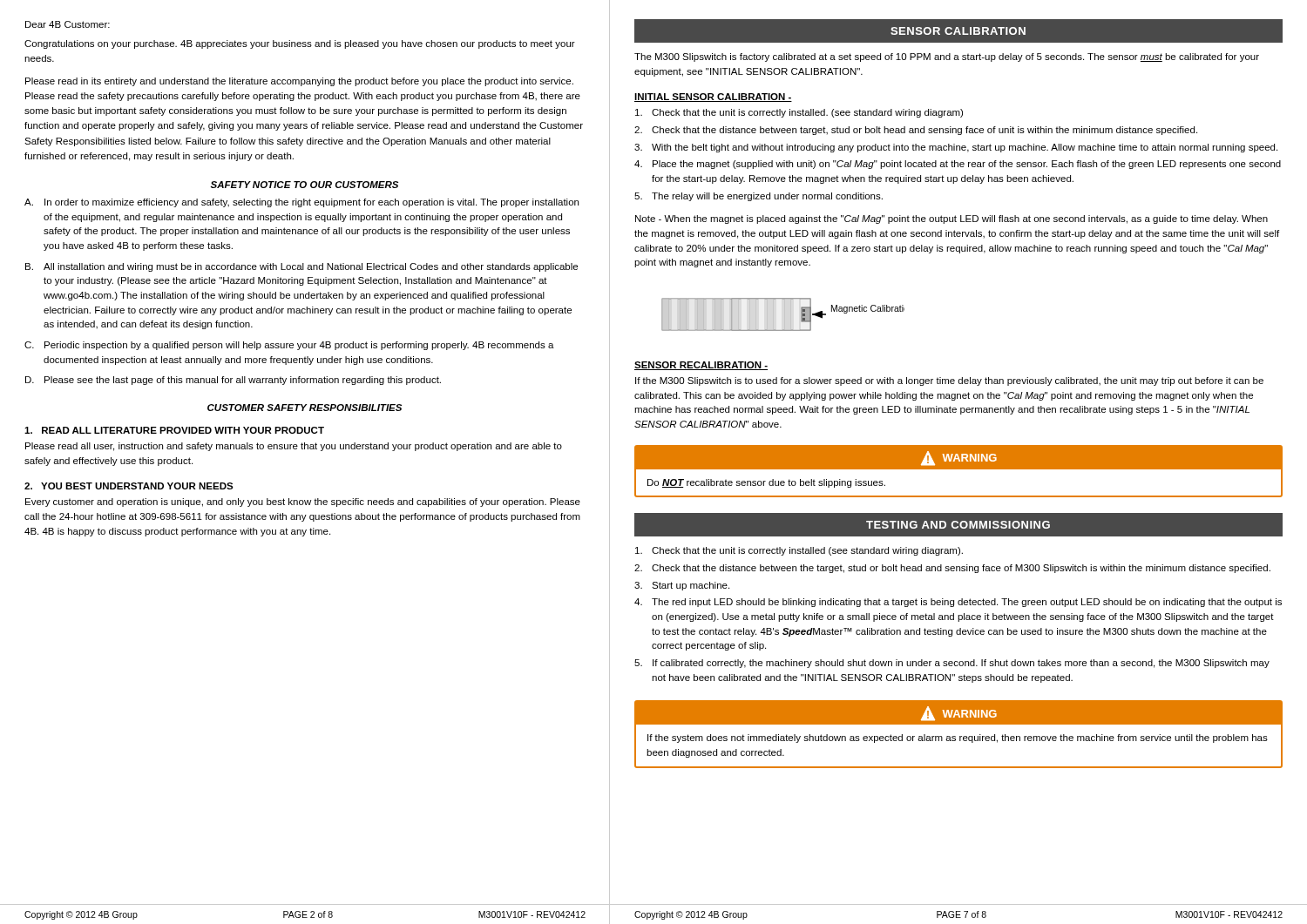
Task: Where does it say "INITIAL SENSOR CALIBRATION -"?
Action: (x=713, y=97)
